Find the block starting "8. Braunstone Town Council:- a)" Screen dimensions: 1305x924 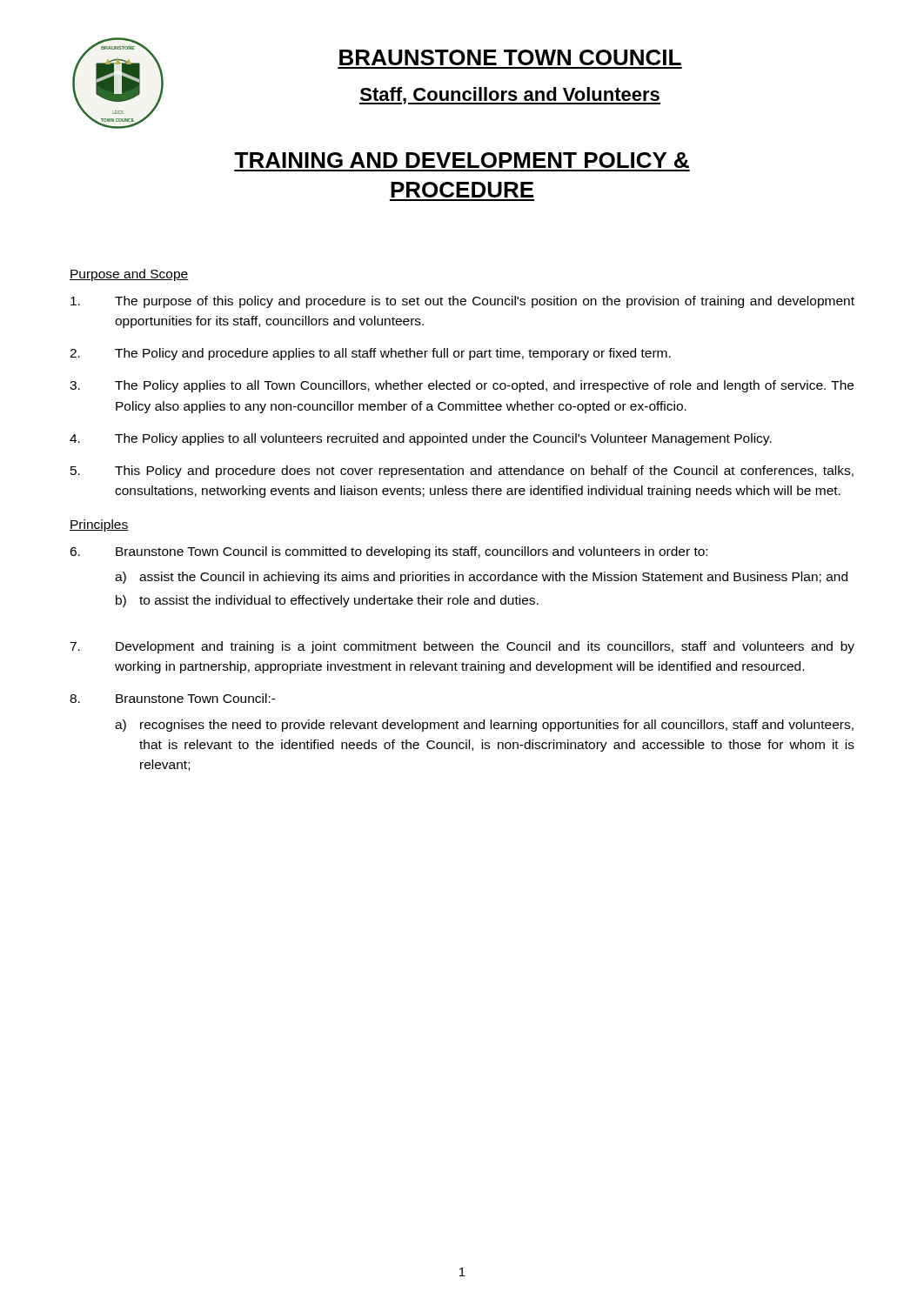point(462,738)
